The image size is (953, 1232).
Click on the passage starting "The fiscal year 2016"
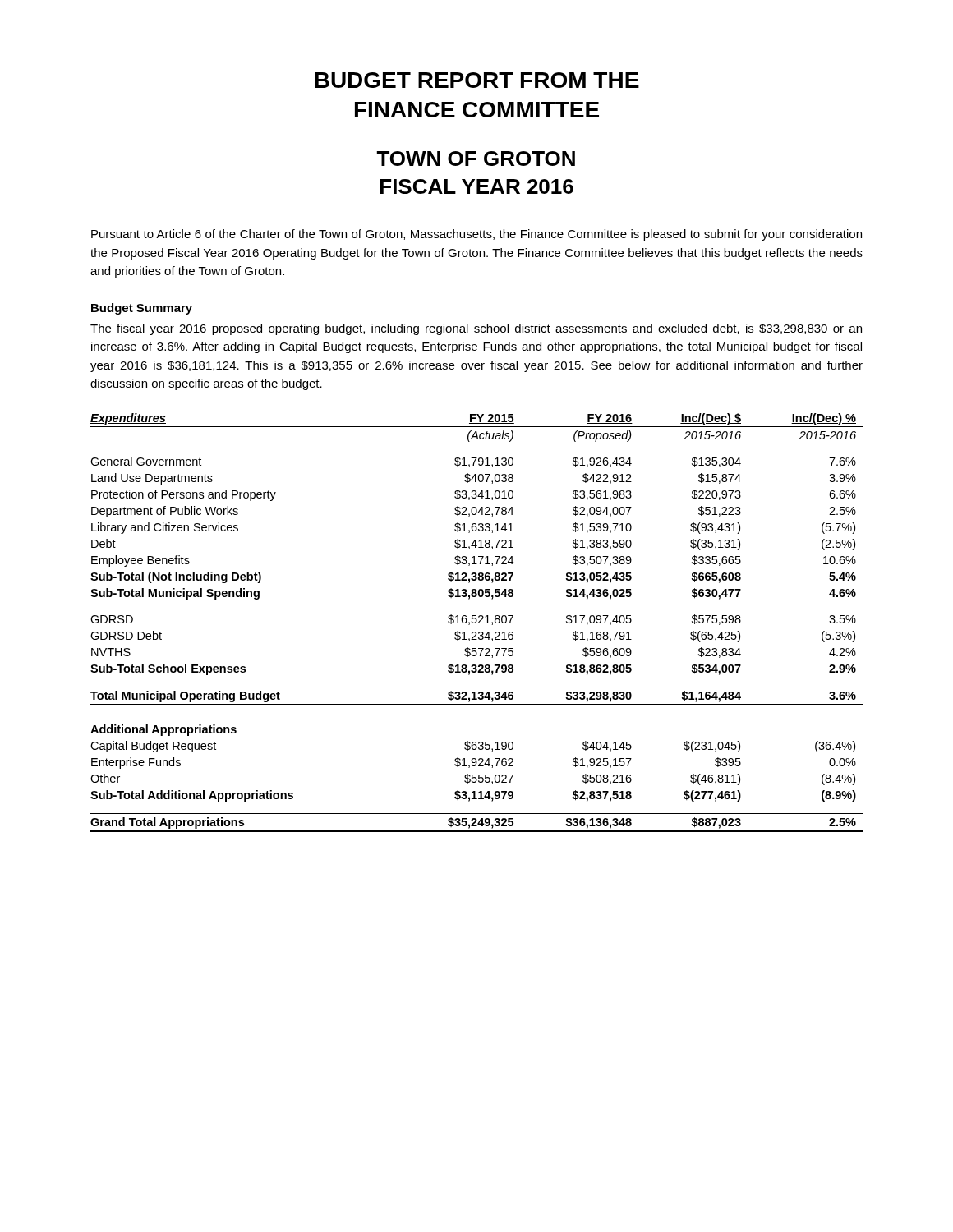point(476,356)
